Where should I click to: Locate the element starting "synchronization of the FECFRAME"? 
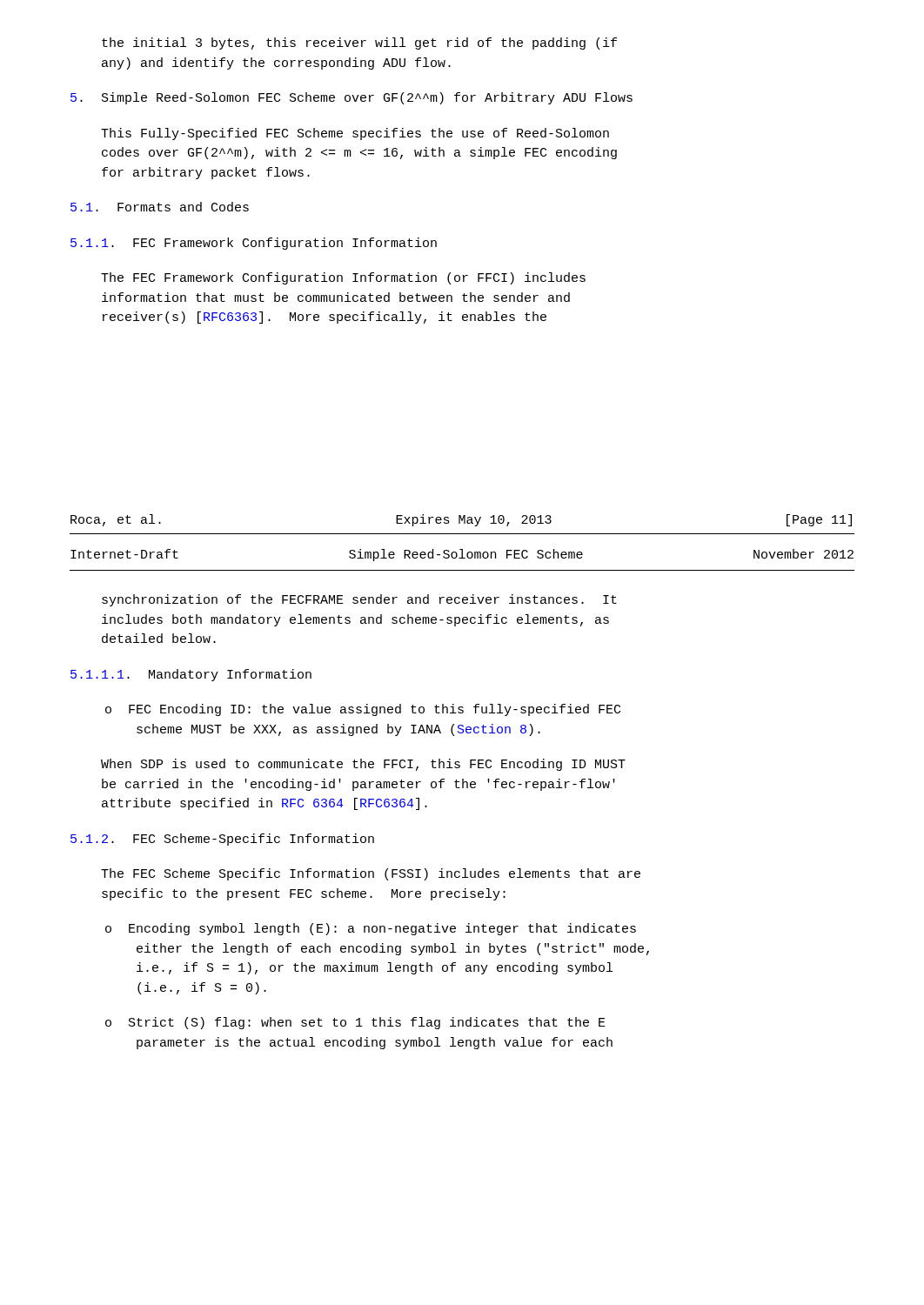point(344,620)
